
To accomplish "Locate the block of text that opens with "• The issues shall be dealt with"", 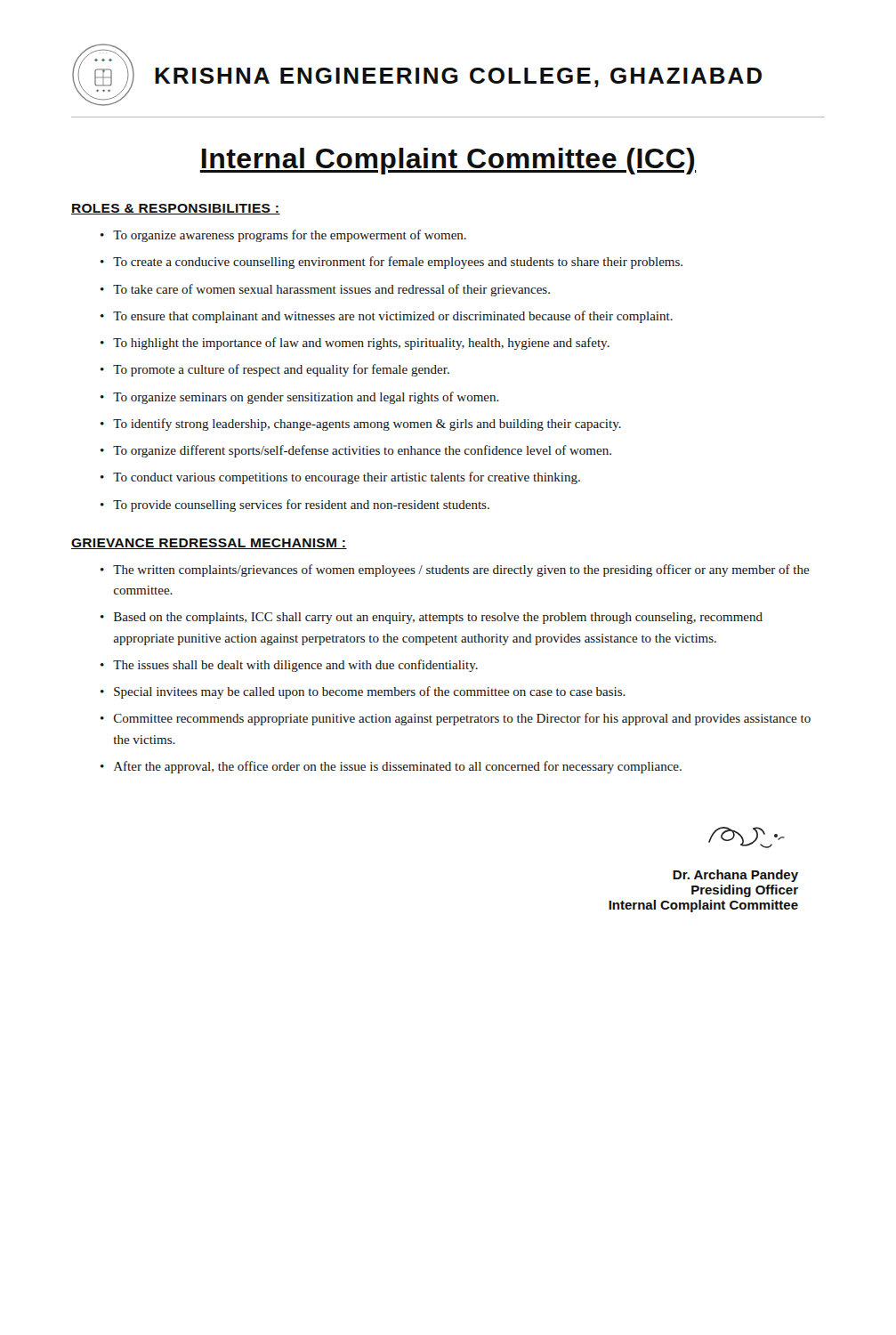I will click(x=289, y=665).
